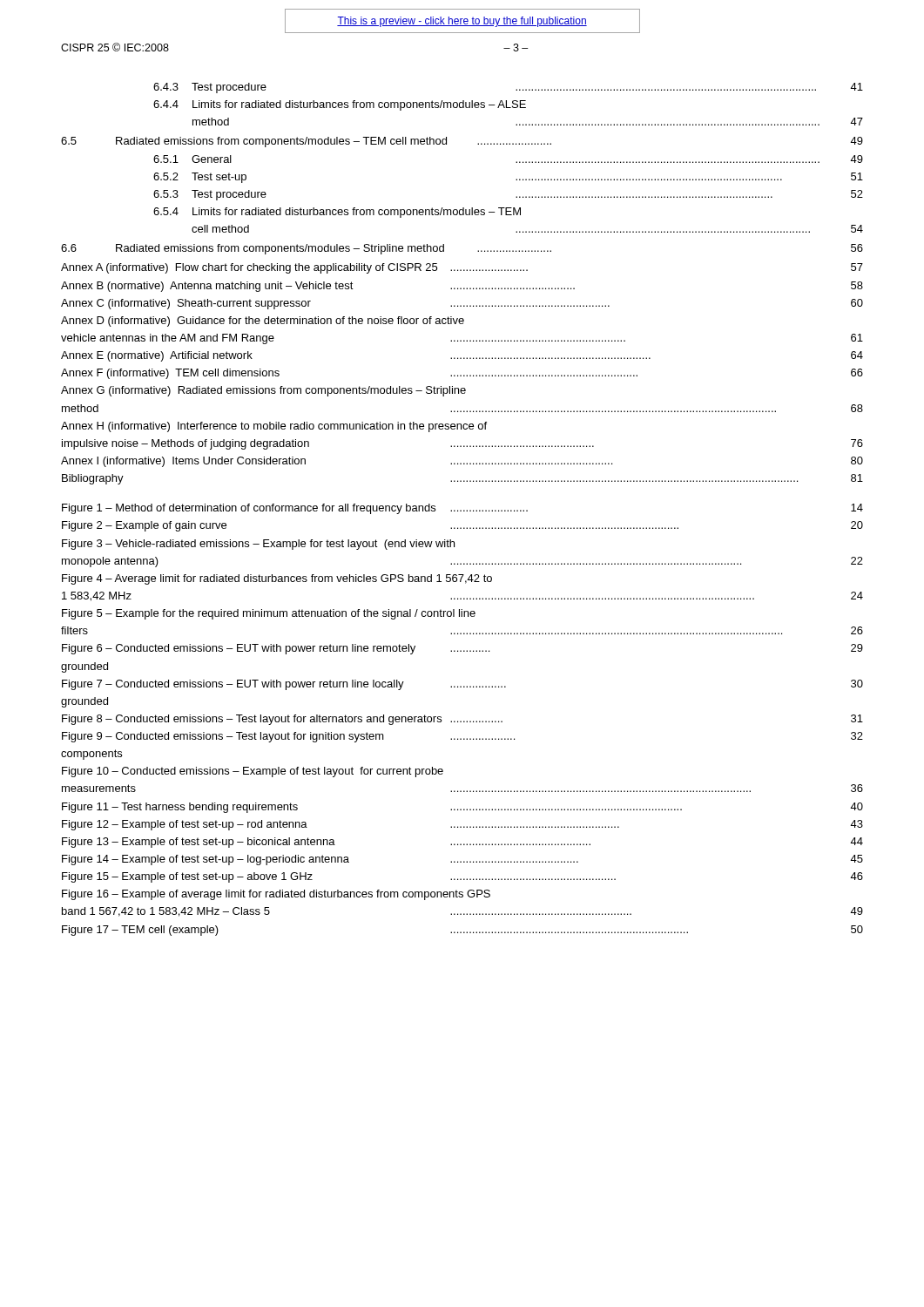Image resolution: width=924 pixels, height=1307 pixels.
Task: Point to the block beginning "Figure 3 – Vehicle-radiated emissions – Example"
Action: (x=462, y=552)
